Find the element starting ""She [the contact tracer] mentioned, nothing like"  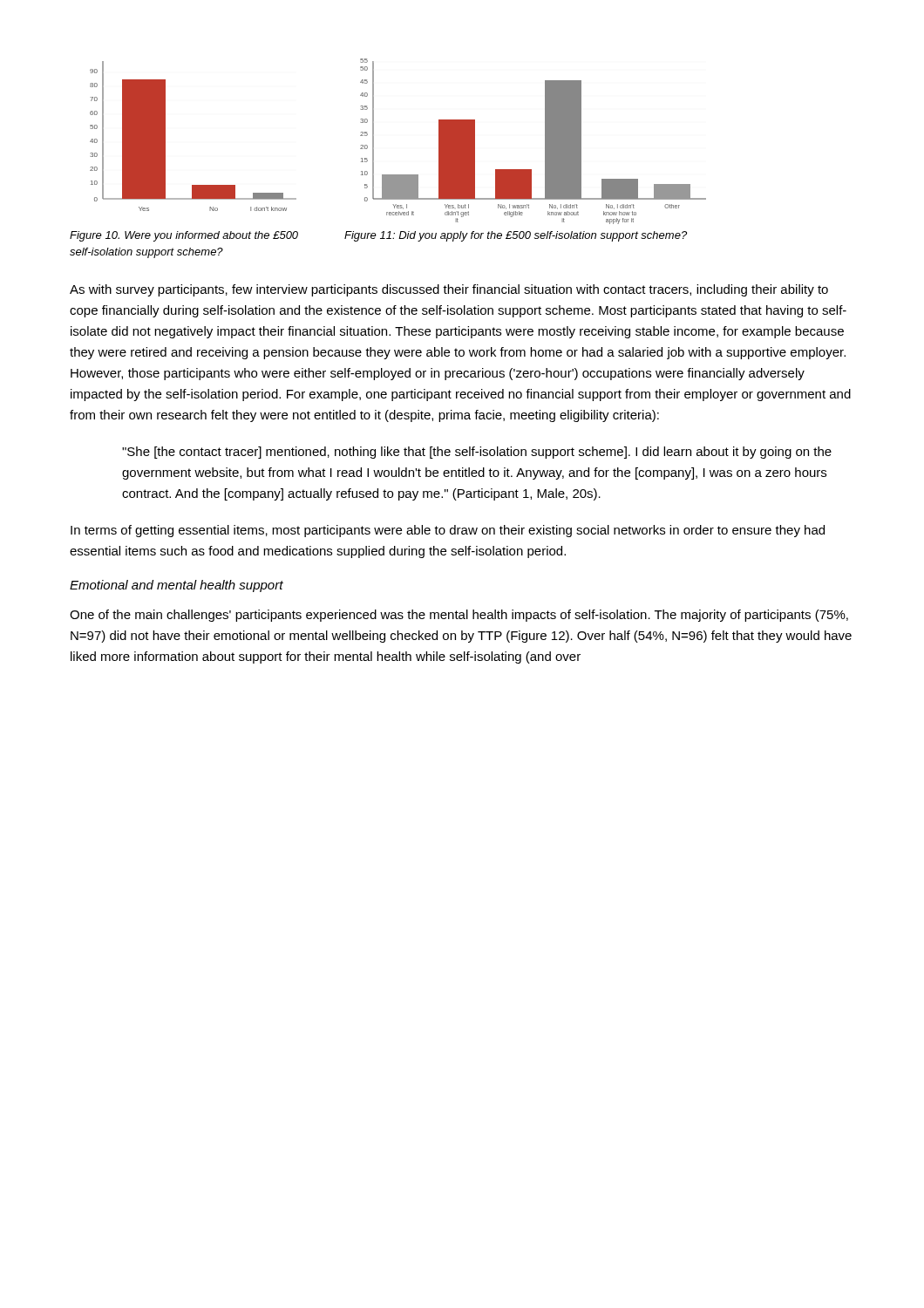pos(477,473)
